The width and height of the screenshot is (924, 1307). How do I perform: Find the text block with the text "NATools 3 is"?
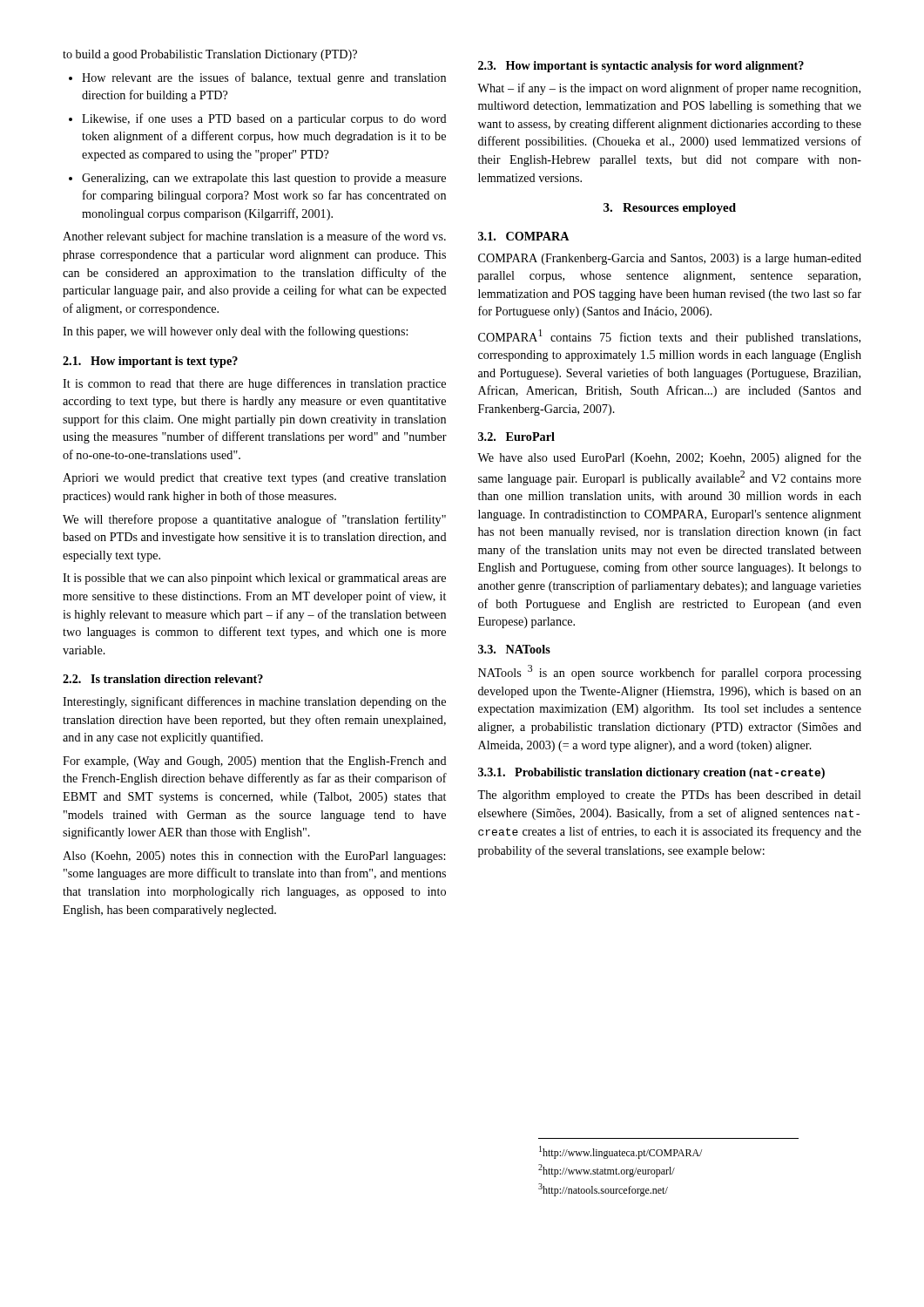669,708
